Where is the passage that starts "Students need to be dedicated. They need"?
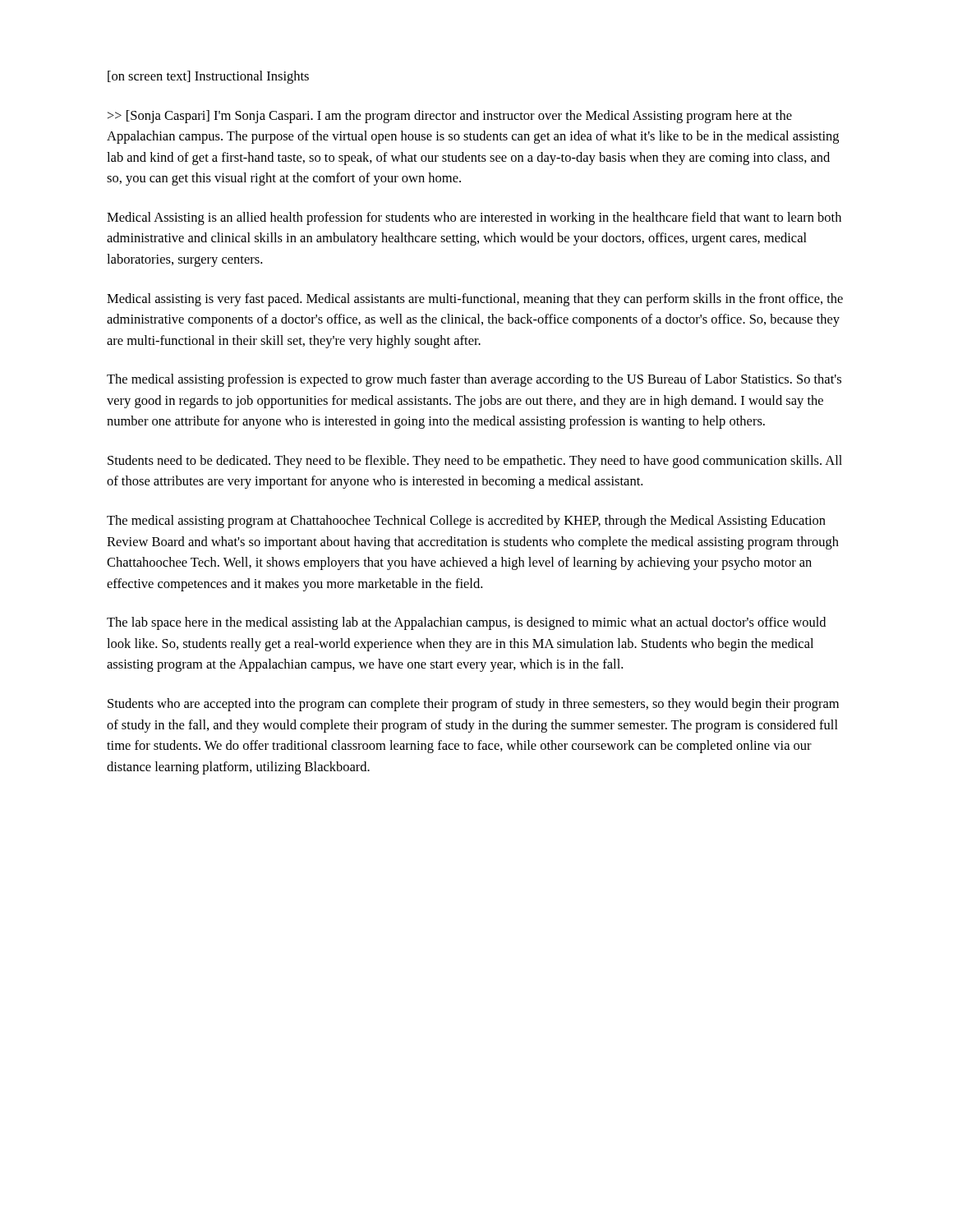The height and width of the screenshot is (1232, 953). [x=475, y=471]
